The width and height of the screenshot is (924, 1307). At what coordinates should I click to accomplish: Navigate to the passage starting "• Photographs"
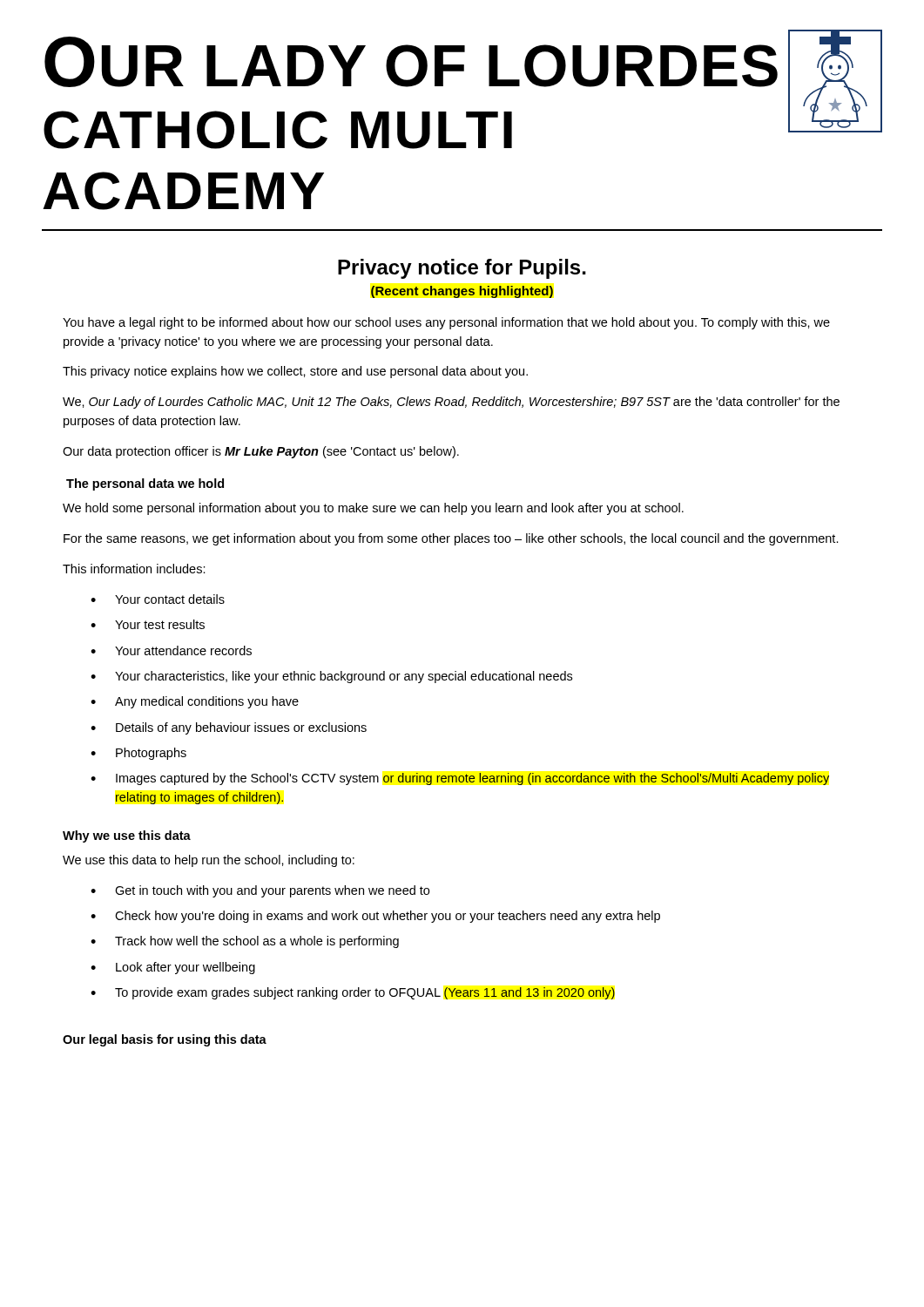138,754
